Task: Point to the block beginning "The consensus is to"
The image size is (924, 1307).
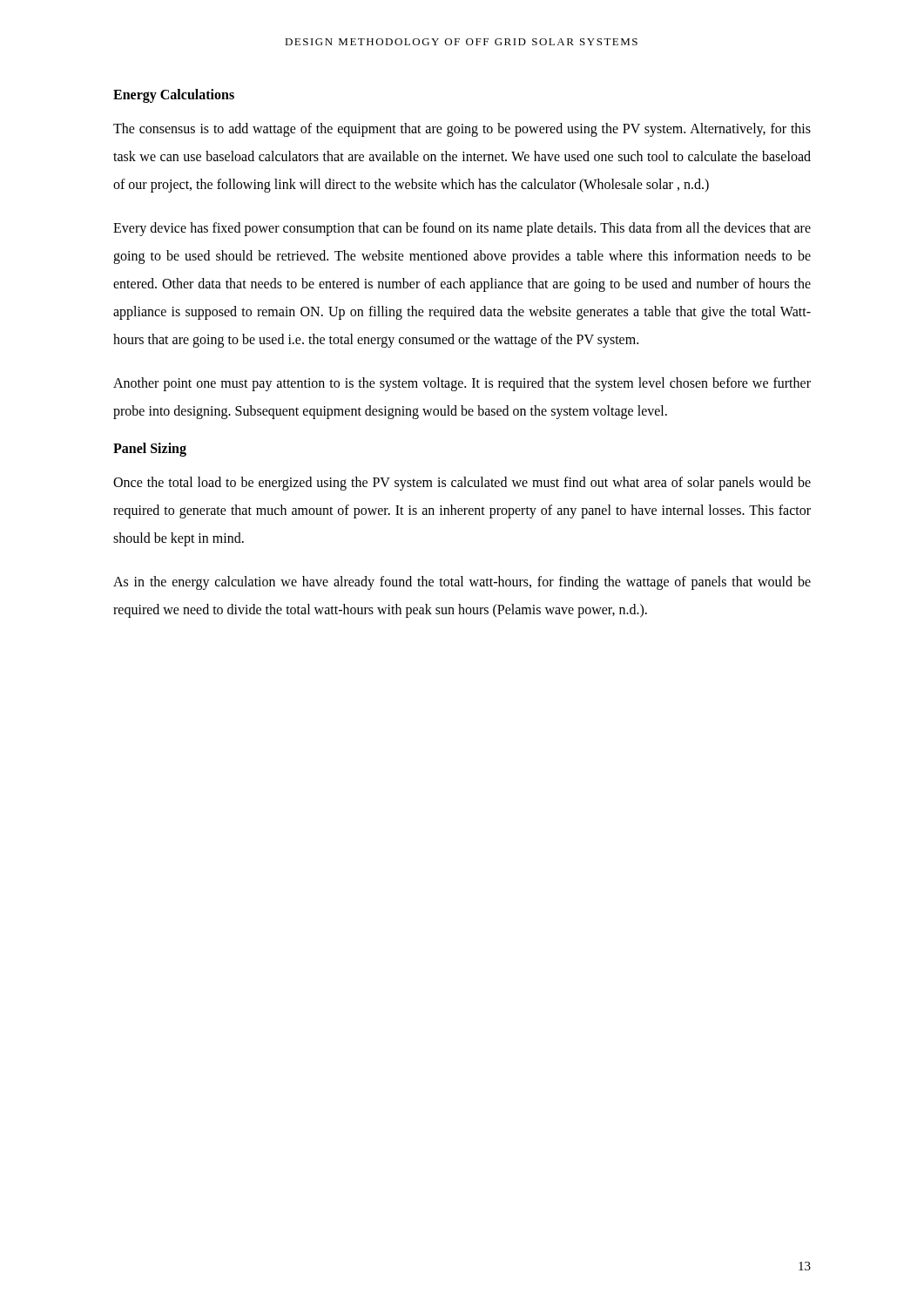Action: [462, 156]
